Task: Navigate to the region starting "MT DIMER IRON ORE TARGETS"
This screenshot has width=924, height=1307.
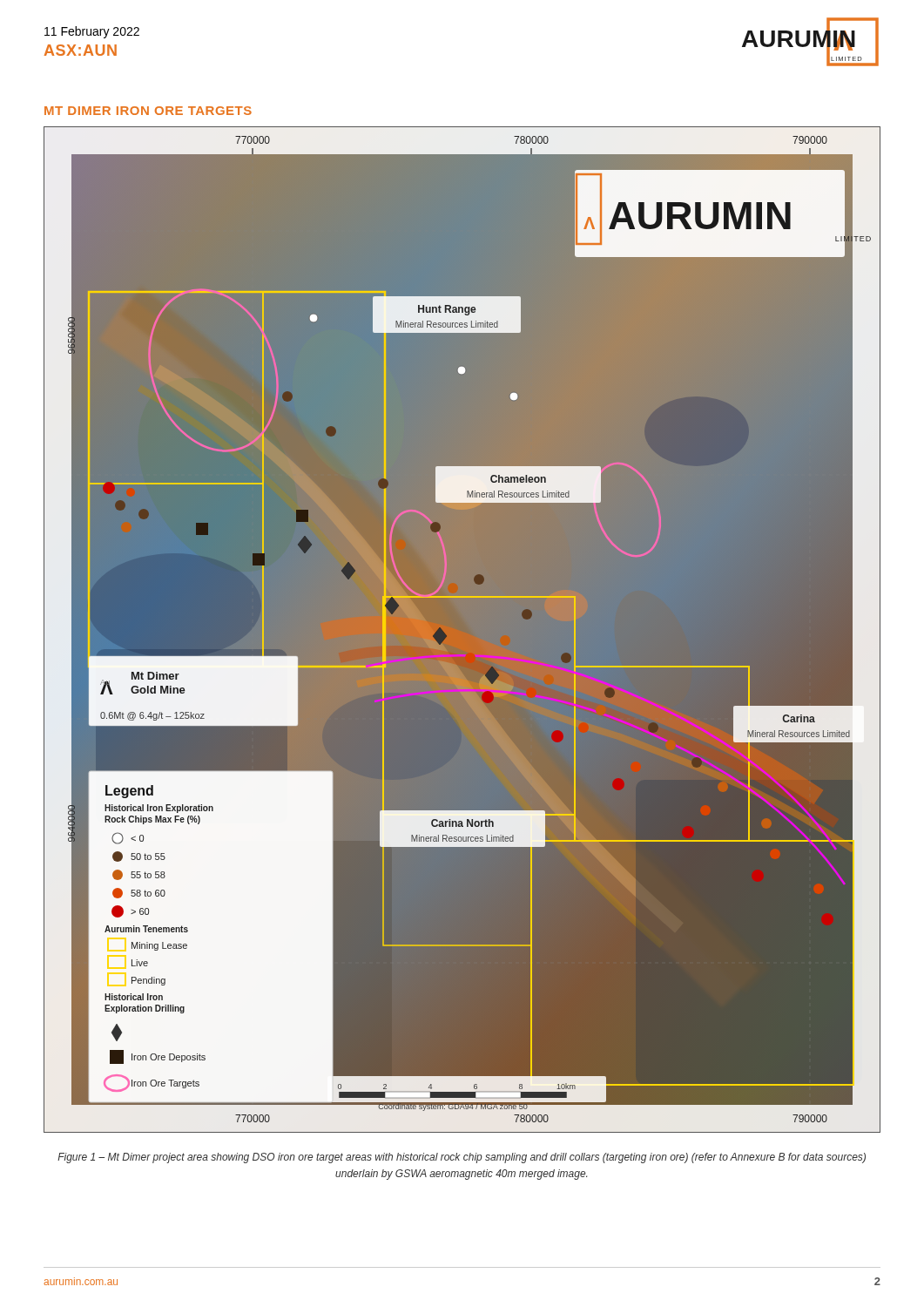Action: coord(148,110)
